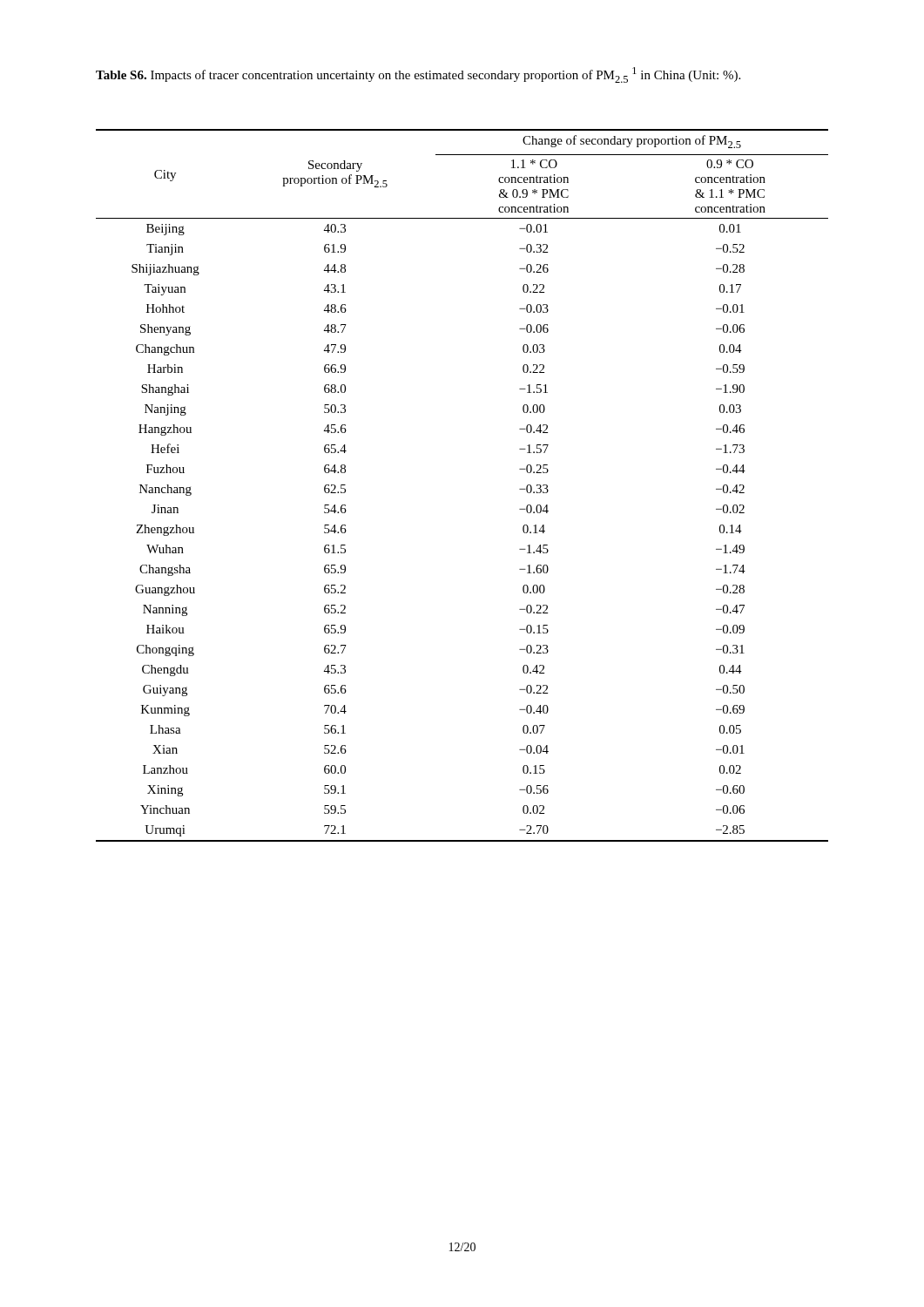Click on the passage starting "Table S6. Impacts"
924x1307 pixels.
point(419,75)
